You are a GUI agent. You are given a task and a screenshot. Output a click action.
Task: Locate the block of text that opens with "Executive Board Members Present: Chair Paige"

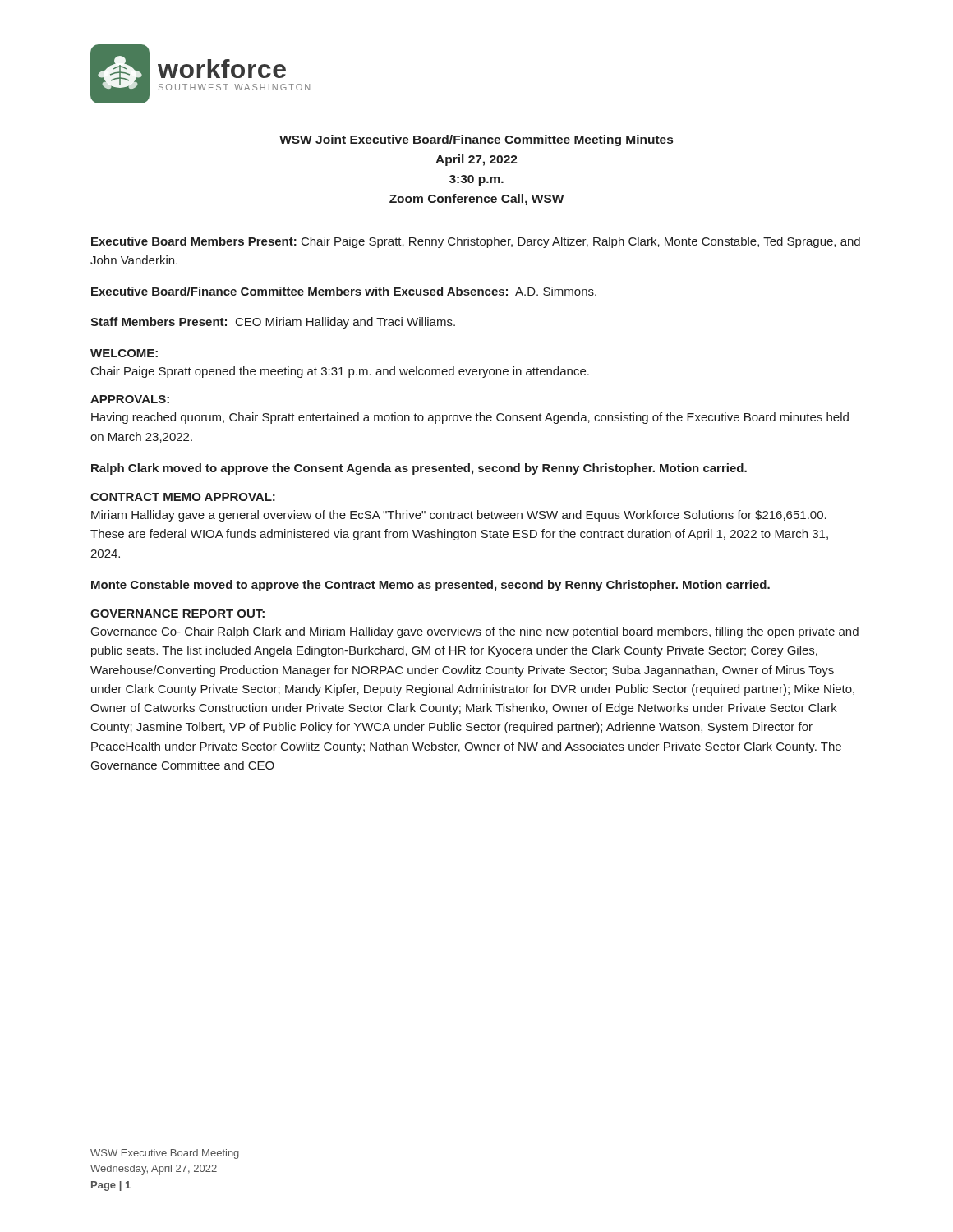[x=476, y=251]
